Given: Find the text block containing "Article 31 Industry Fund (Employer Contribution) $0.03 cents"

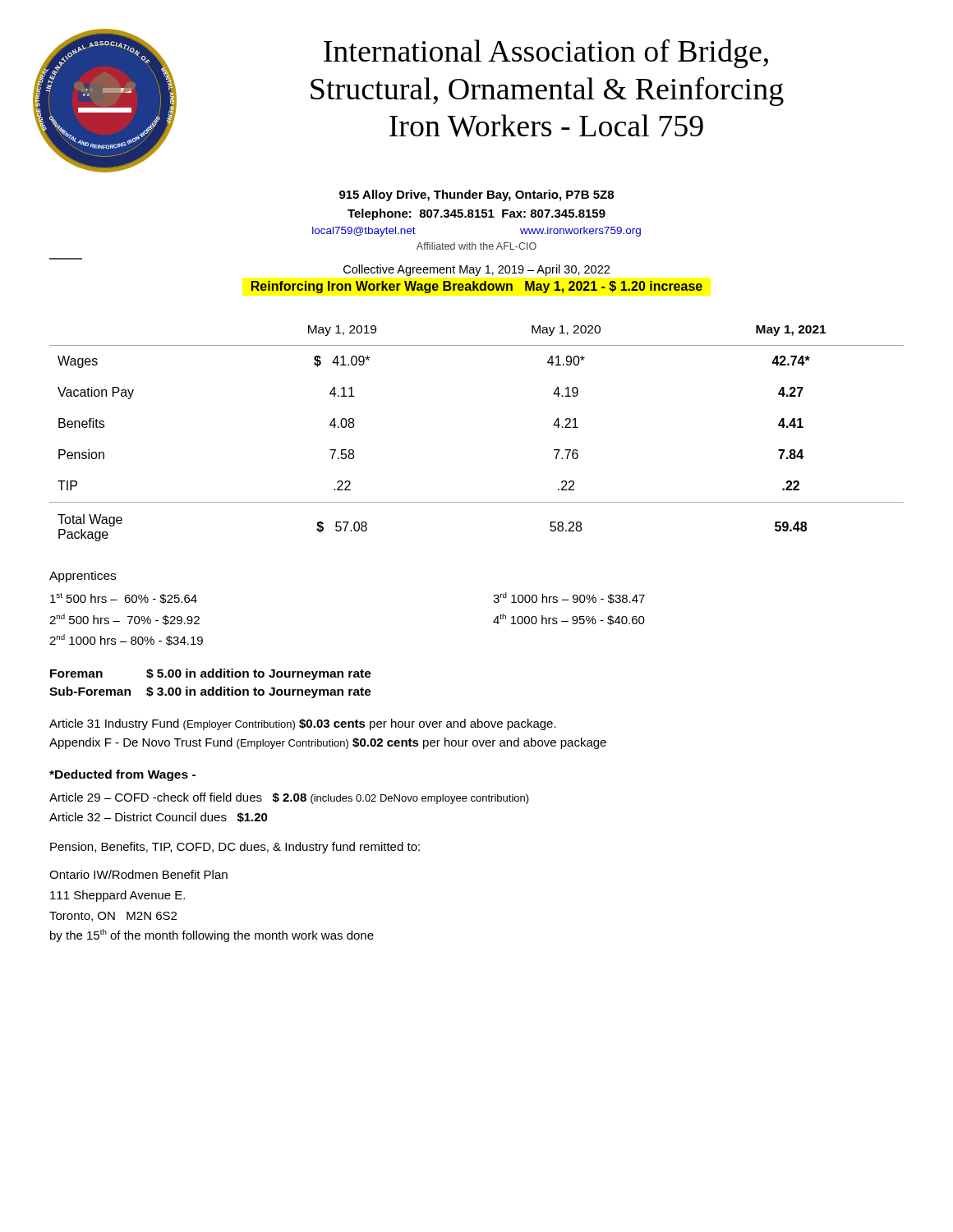Looking at the screenshot, I should [x=328, y=733].
